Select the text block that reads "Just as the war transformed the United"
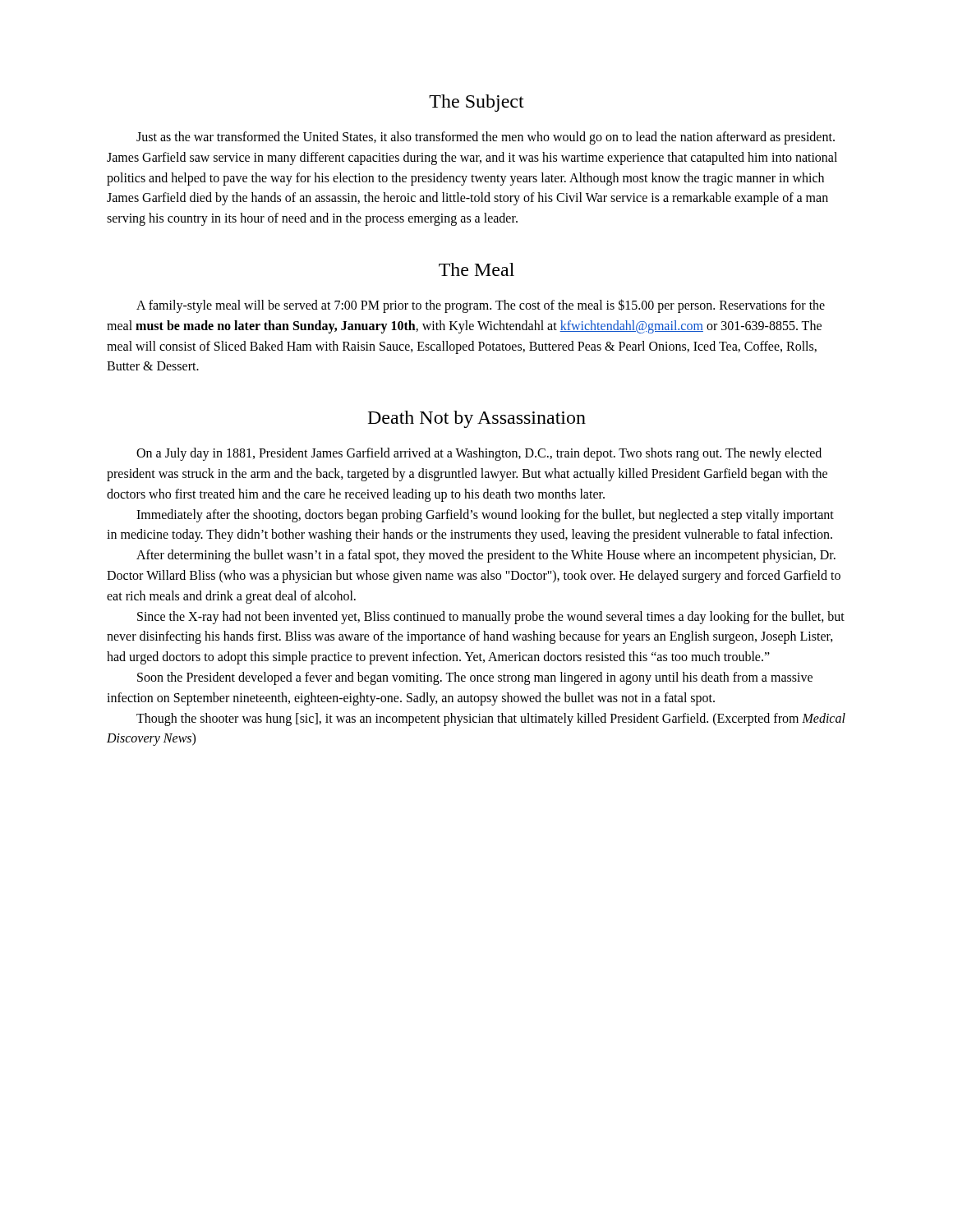This screenshot has width=953, height=1232. tap(476, 178)
